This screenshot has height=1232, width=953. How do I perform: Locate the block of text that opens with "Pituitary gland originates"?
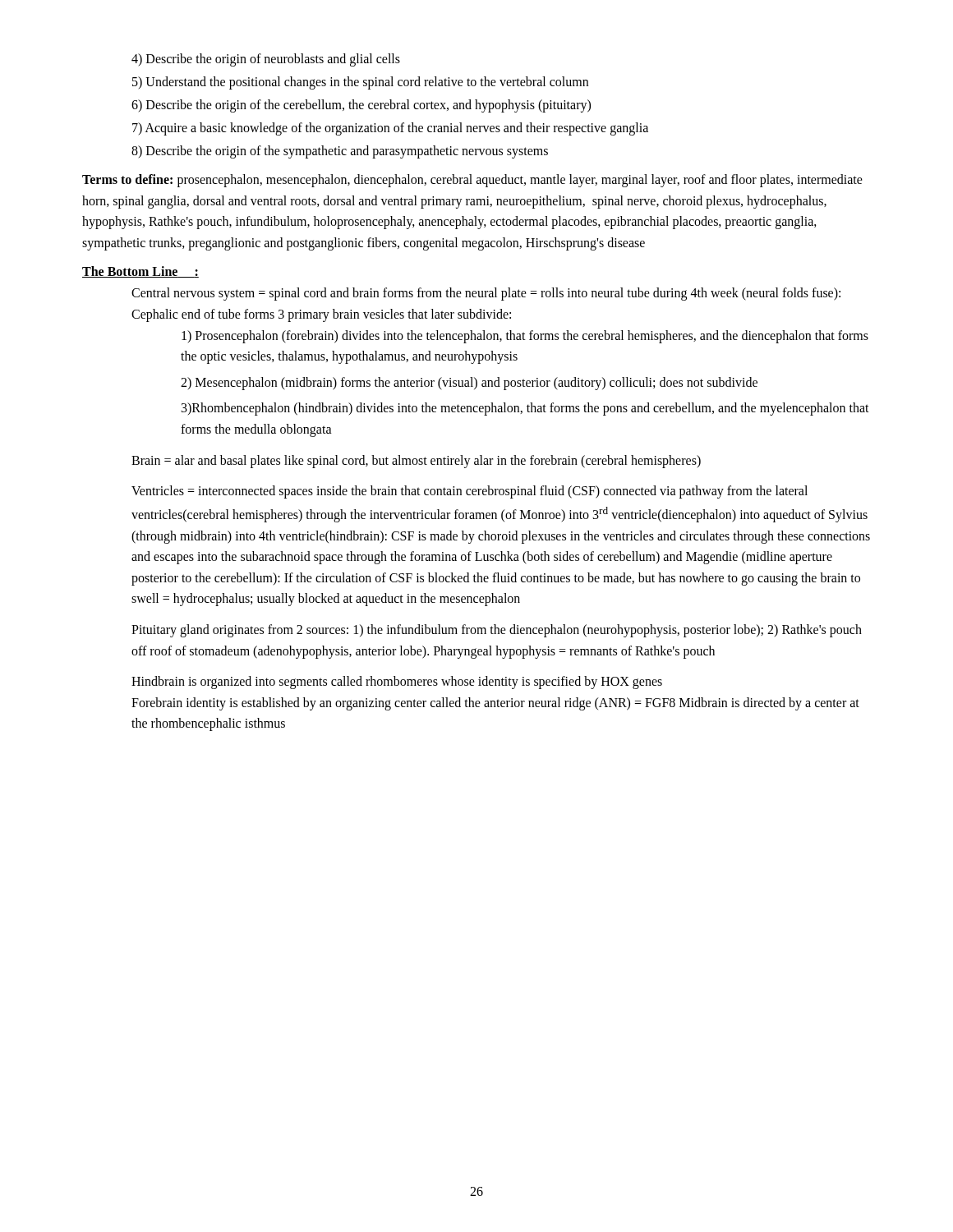(x=497, y=640)
